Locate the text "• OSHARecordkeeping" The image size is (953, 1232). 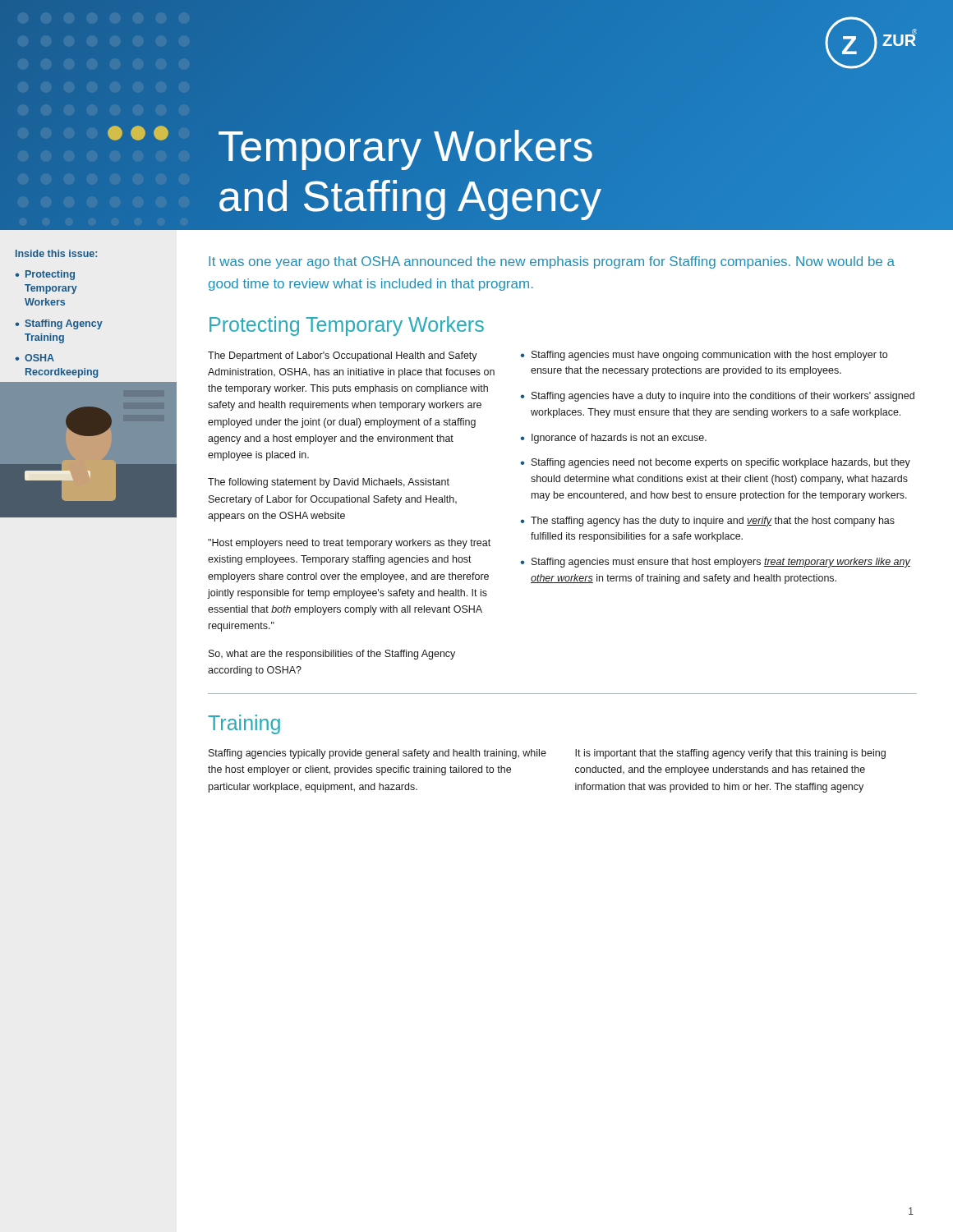click(57, 366)
